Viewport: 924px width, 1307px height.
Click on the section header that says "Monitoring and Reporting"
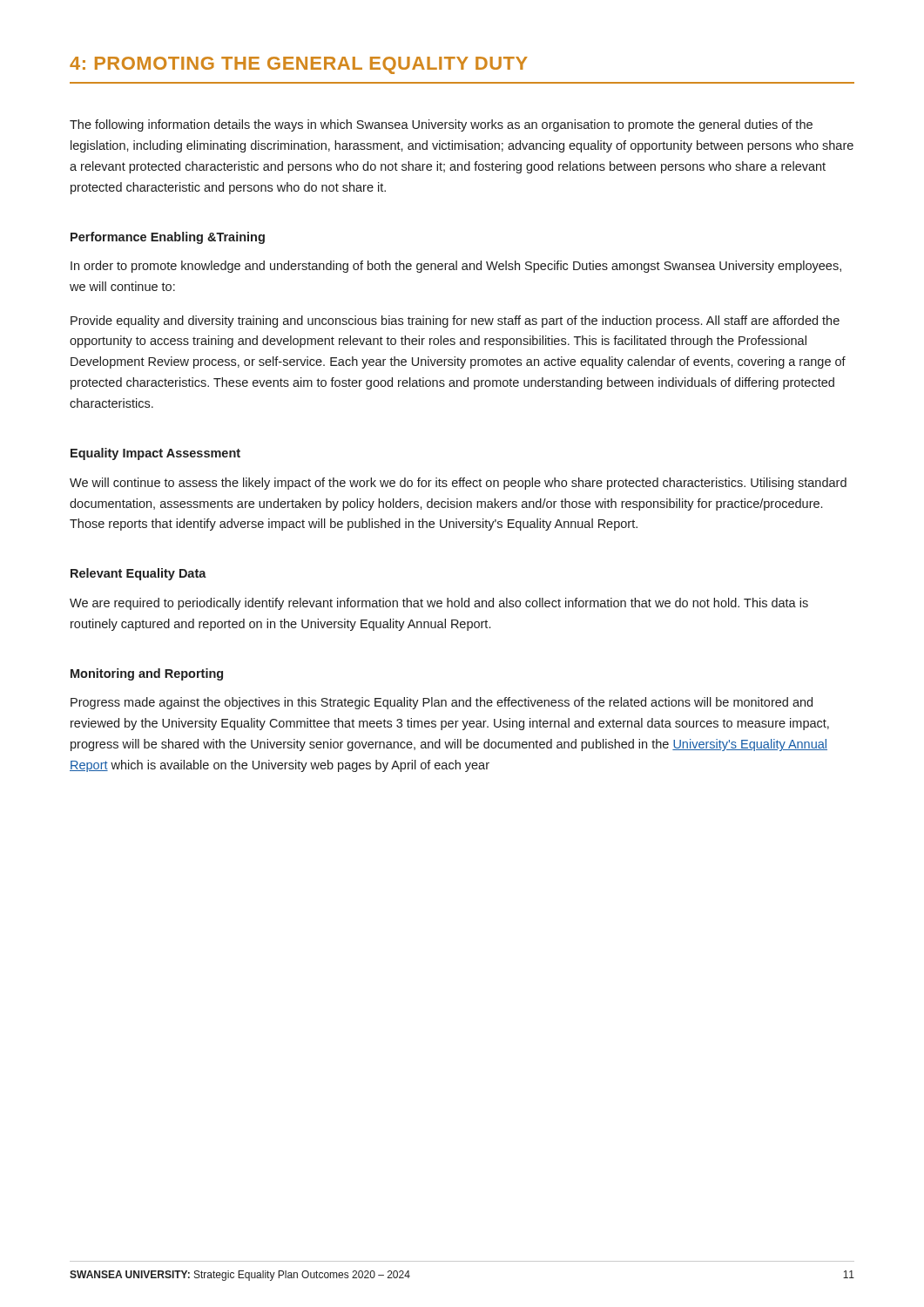(147, 674)
